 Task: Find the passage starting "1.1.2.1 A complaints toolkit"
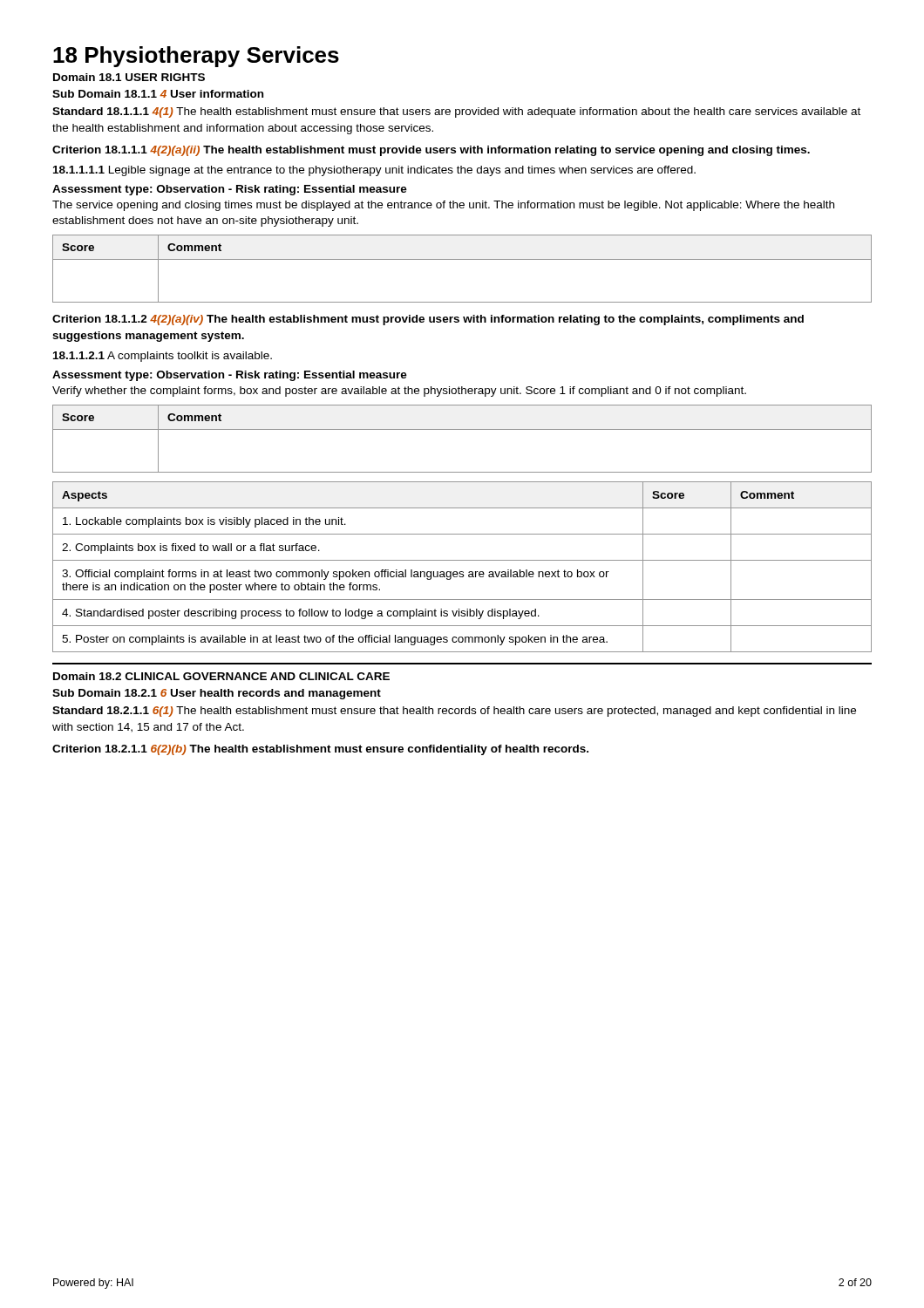163,356
